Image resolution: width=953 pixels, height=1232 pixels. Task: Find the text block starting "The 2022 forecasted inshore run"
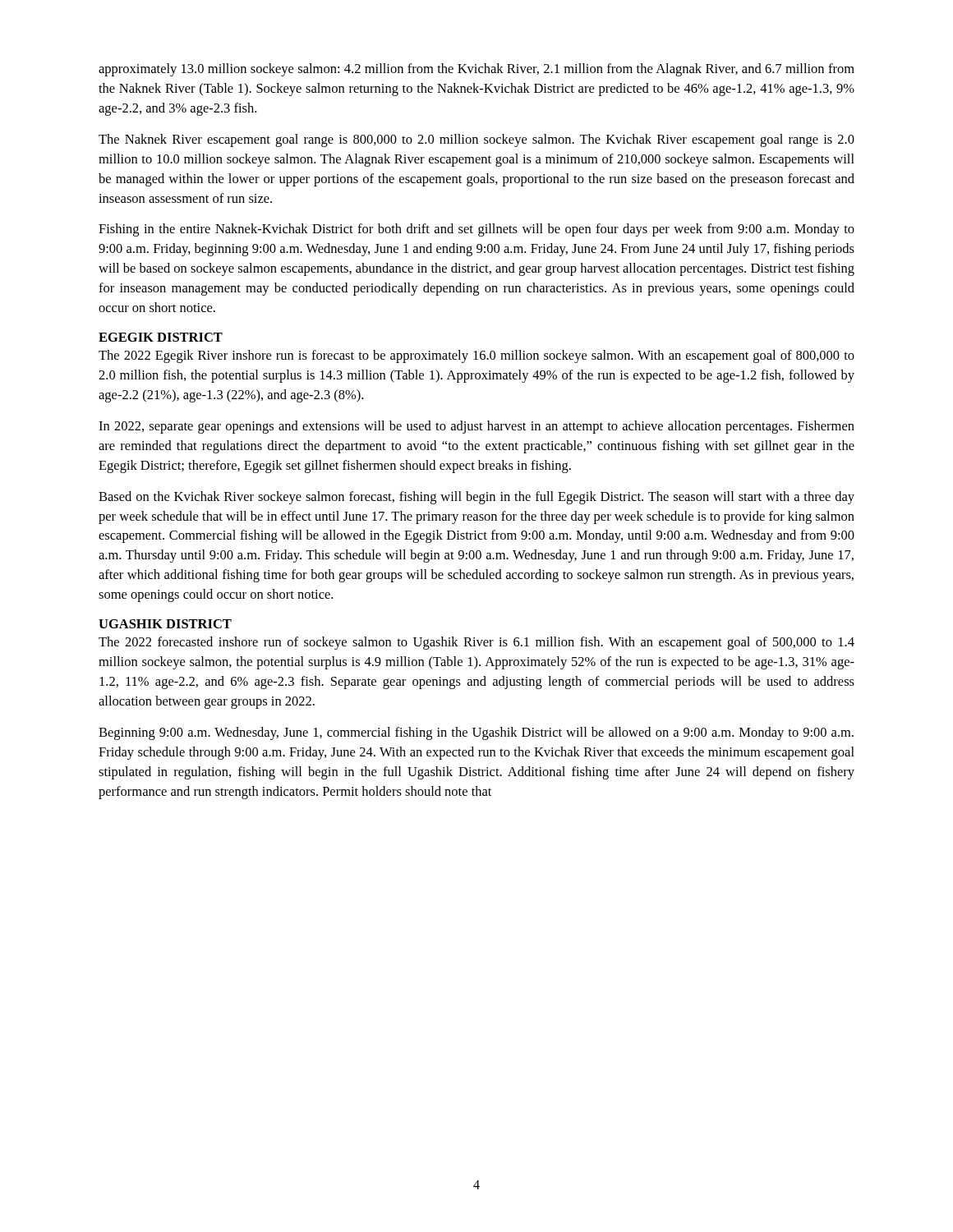coord(476,672)
